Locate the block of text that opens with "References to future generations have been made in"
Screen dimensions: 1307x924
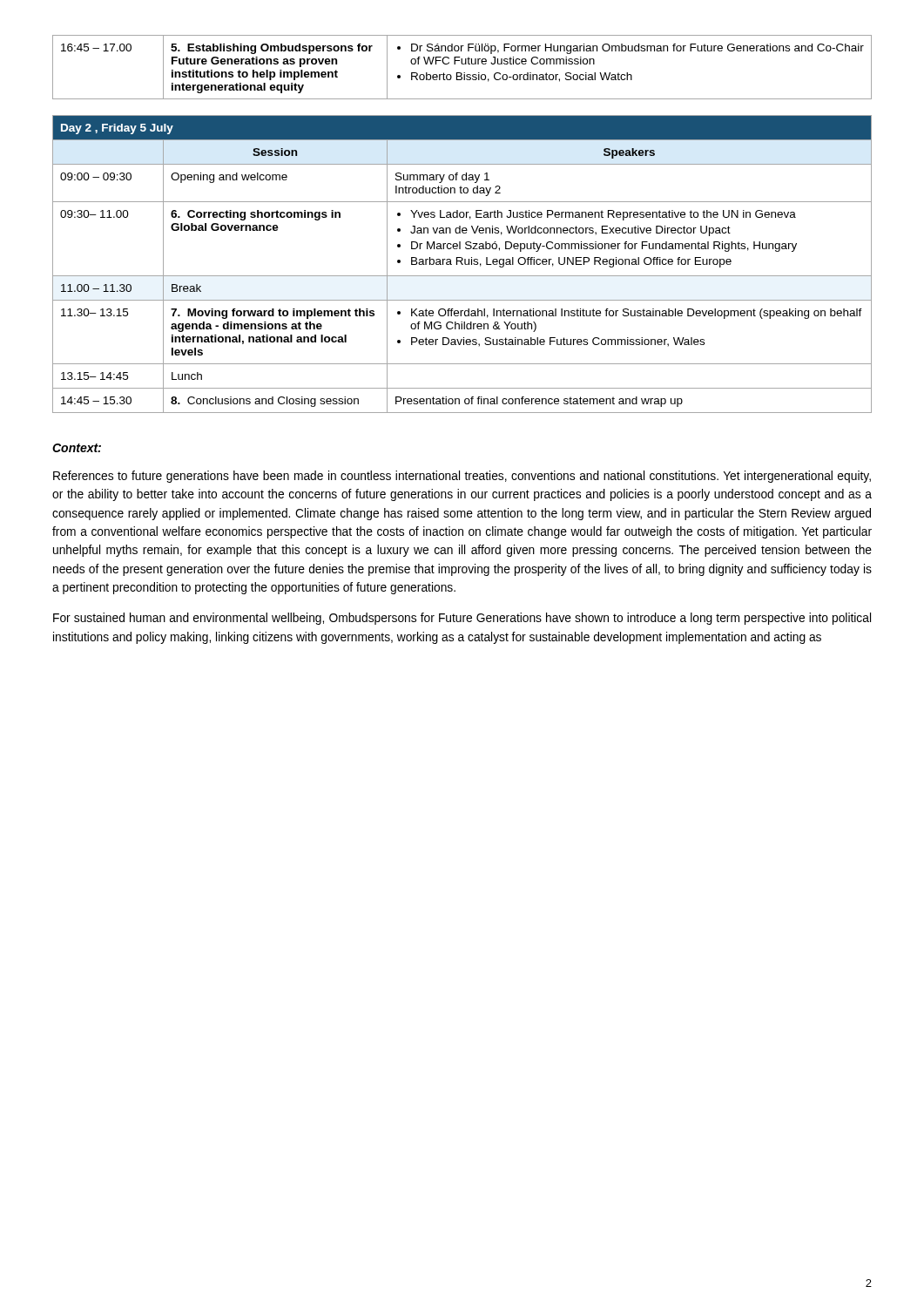click(462, 532)
